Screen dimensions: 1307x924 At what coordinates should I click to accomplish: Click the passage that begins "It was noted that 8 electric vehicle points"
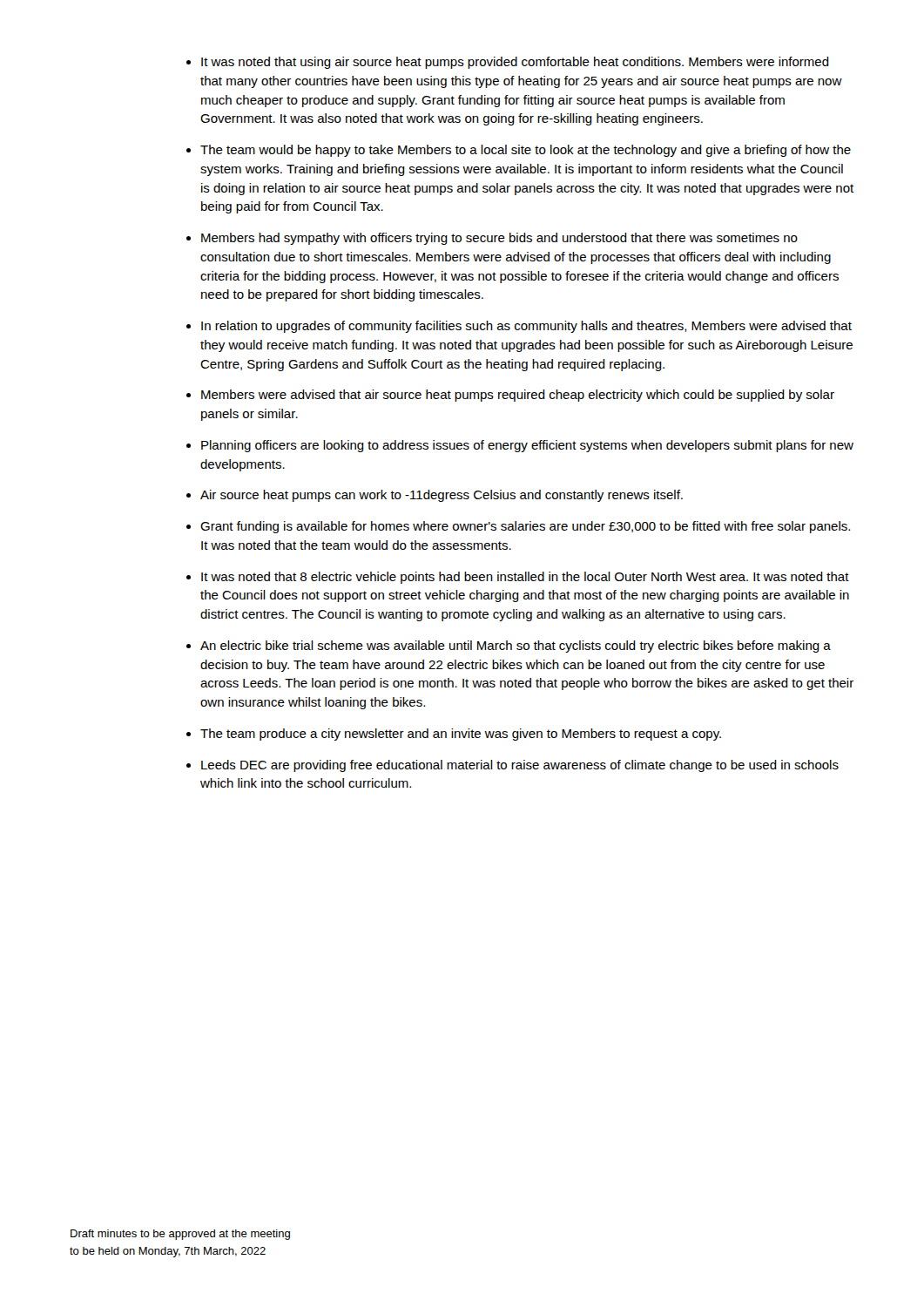(525, 595)
